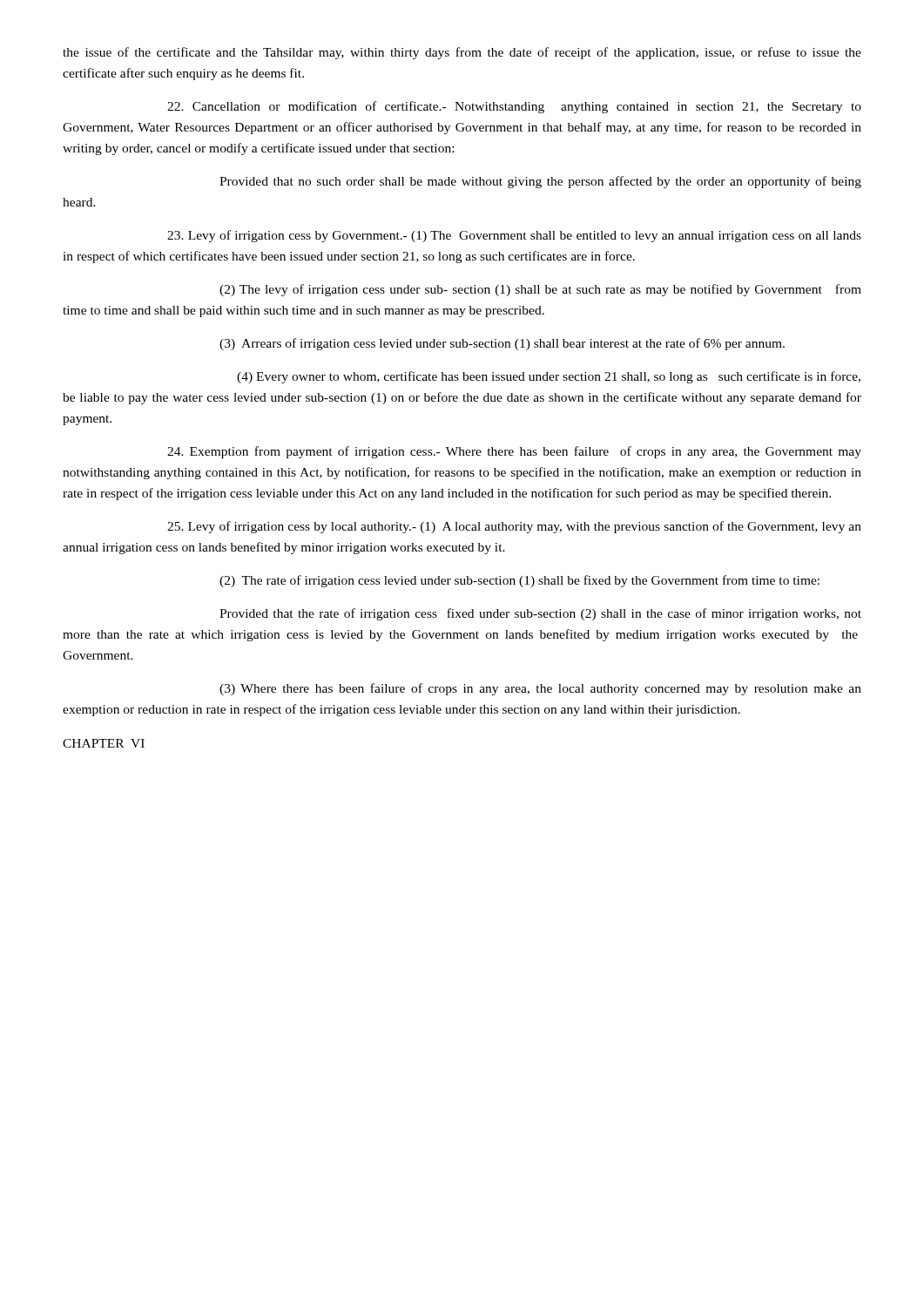Locate the text block that reads "the issue of"
Image resolution: width=924 pixels, height=1307 pixels.
(x=462, y=62)
